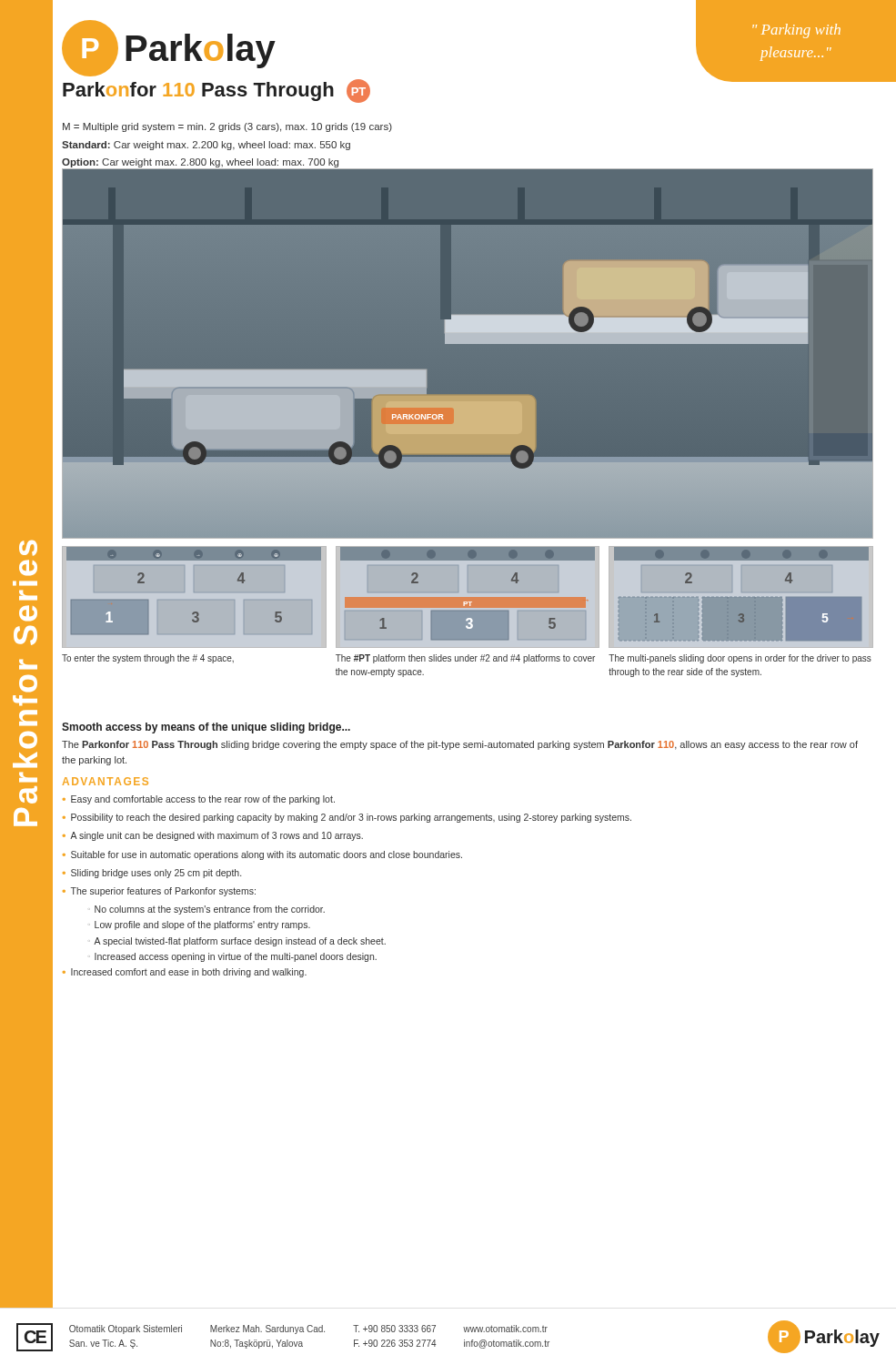The height and width of the screenshot is (1365, 896).
Task: Select the text block that says "The Parkonfor 110 Pass Through sliding bridge"
Action: 460,752
